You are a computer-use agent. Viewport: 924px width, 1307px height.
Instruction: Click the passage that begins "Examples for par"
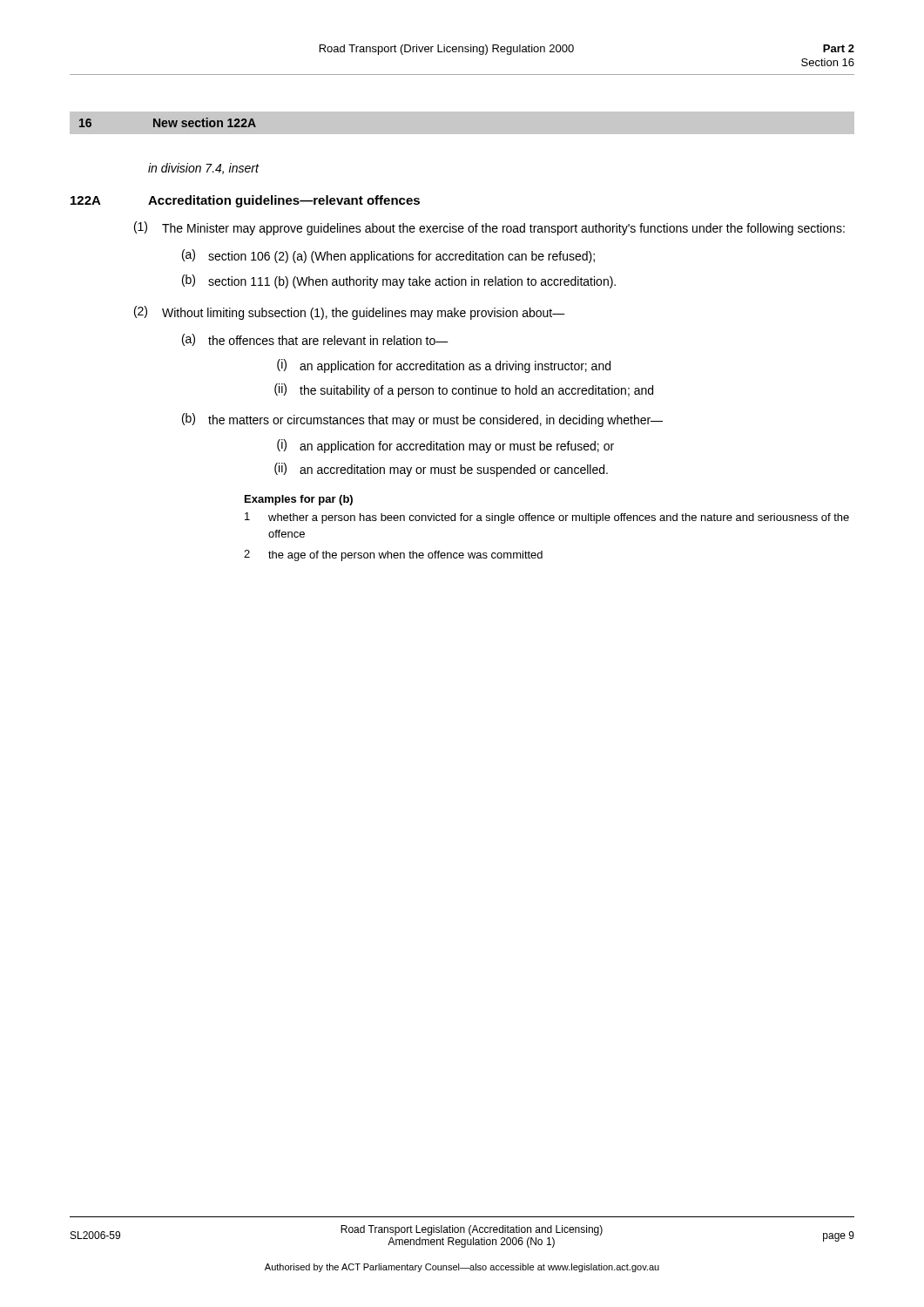pyautogui.click(x=549, y=528)
